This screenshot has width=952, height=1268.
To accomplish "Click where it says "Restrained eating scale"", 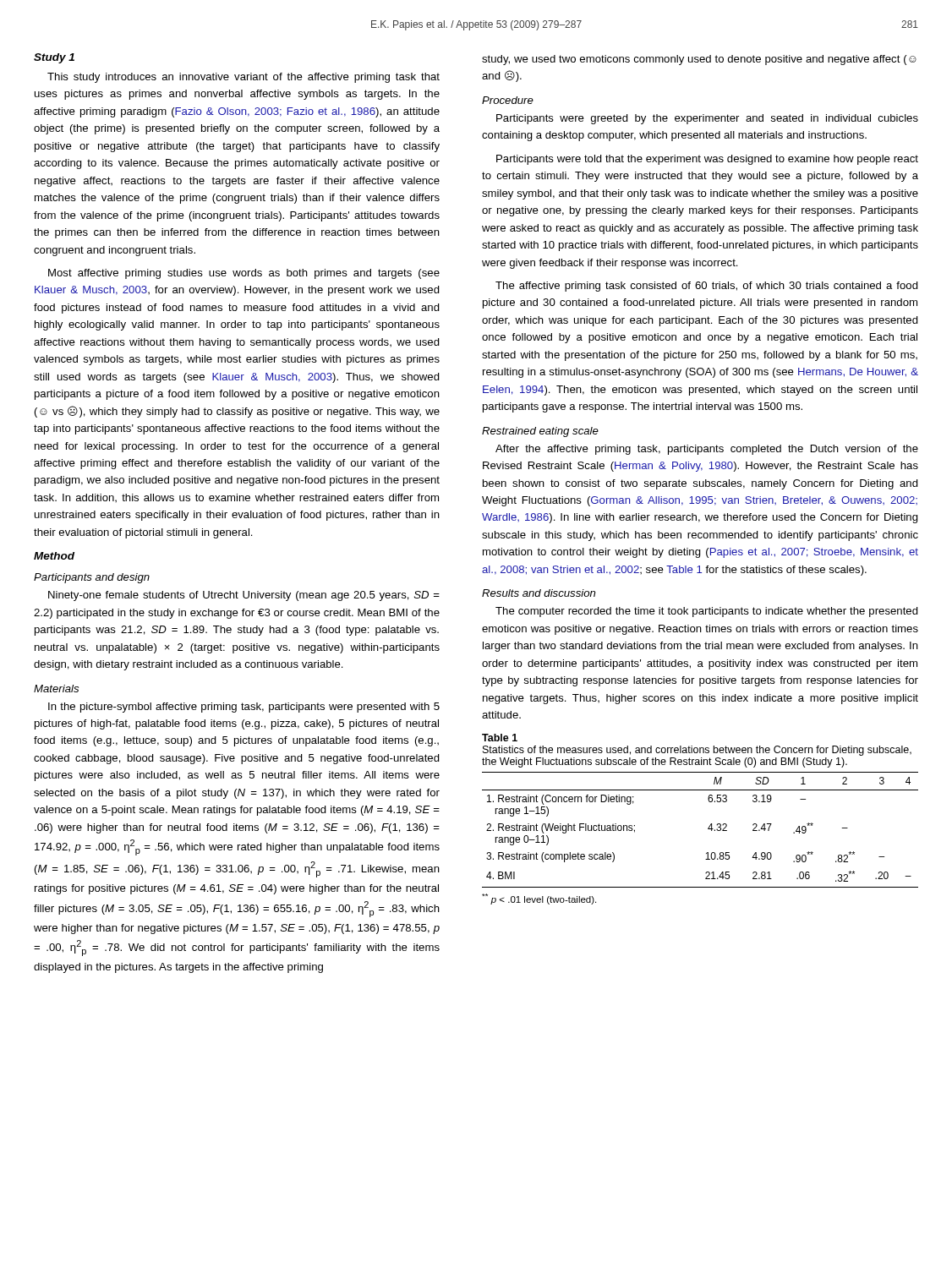I will 540,430.
